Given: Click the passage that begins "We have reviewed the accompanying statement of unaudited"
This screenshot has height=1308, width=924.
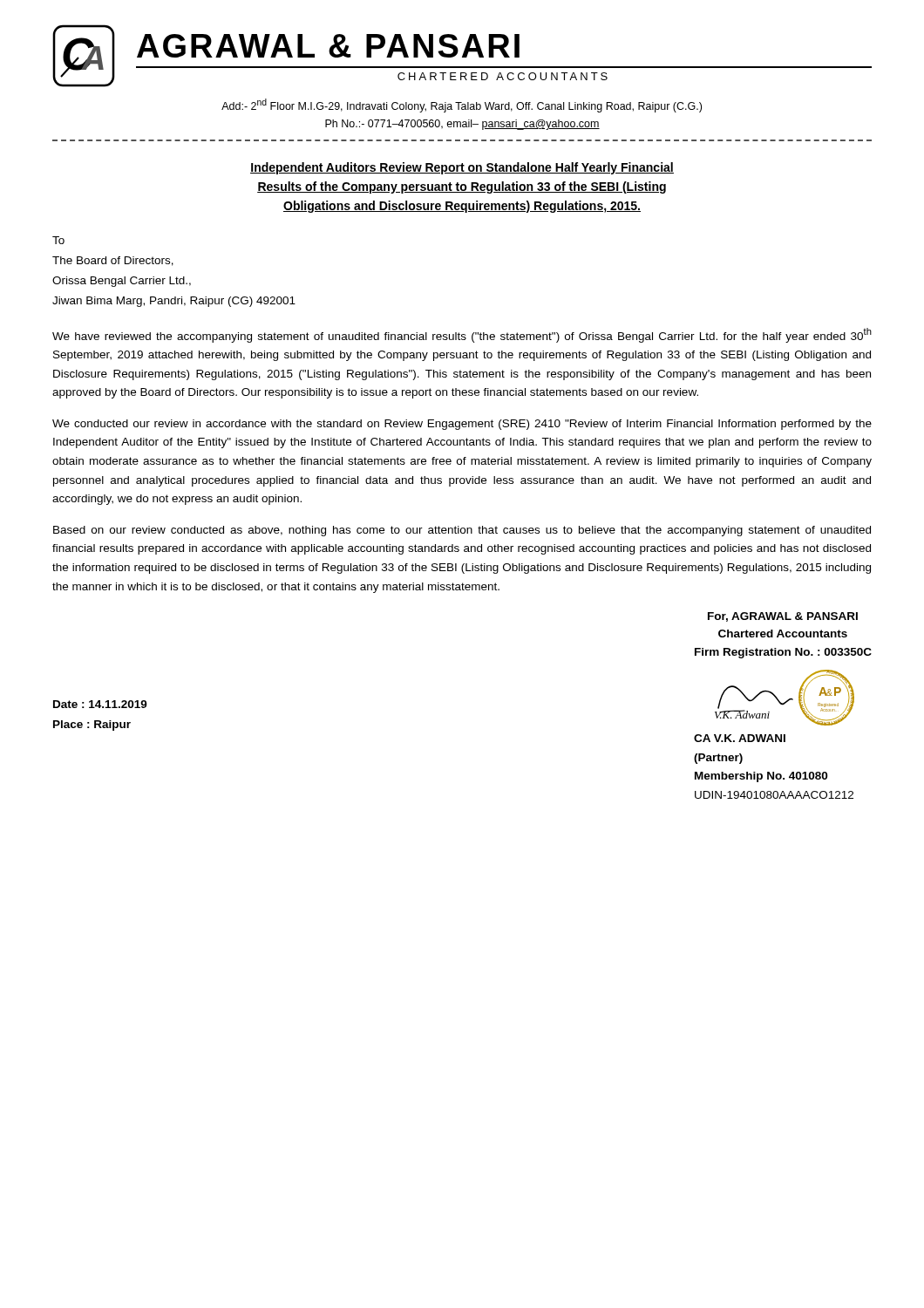Looking at the screenshot, I should (x=462, y=362).
